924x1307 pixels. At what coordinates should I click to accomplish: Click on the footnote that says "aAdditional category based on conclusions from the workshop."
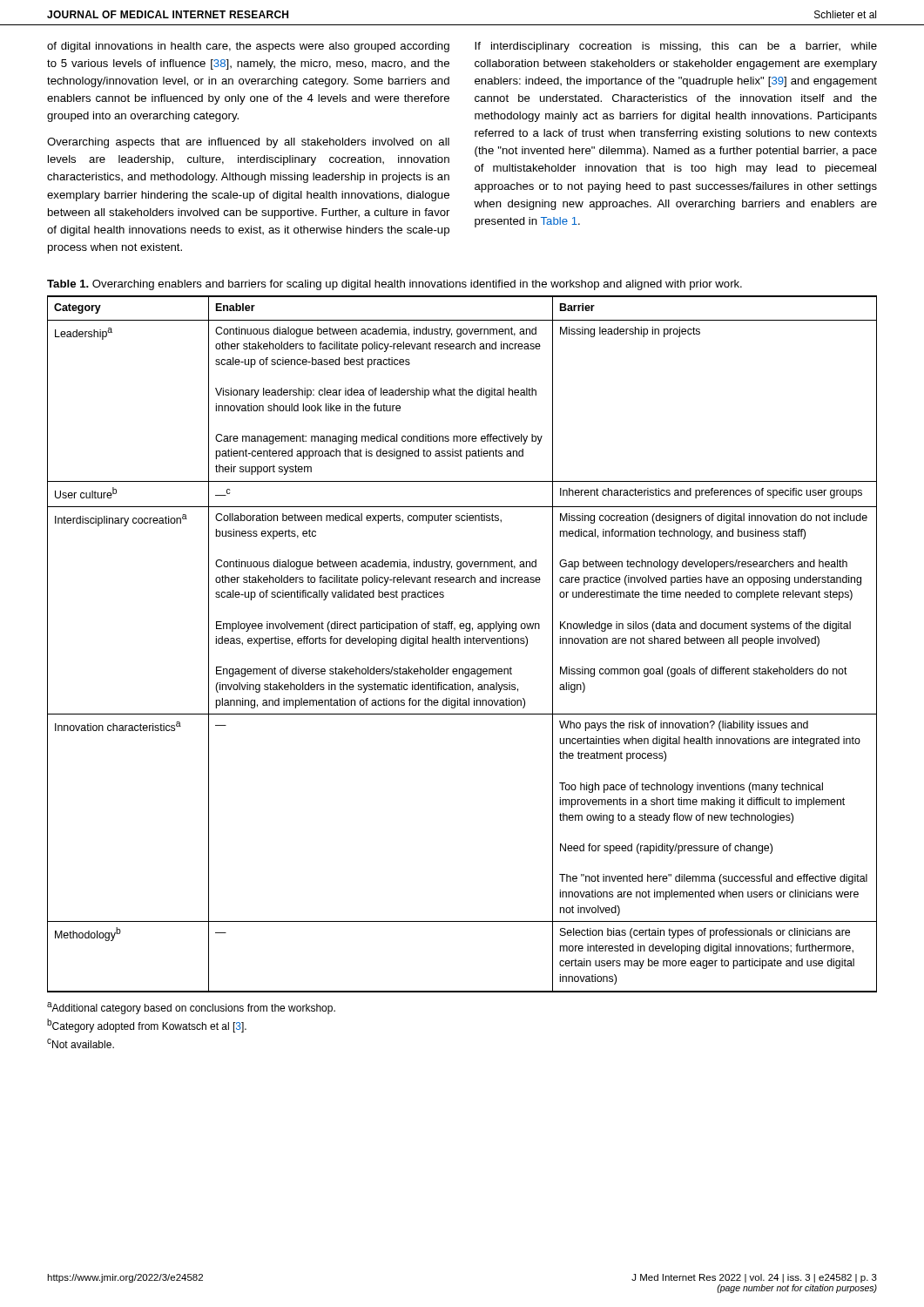[191, 1006]
